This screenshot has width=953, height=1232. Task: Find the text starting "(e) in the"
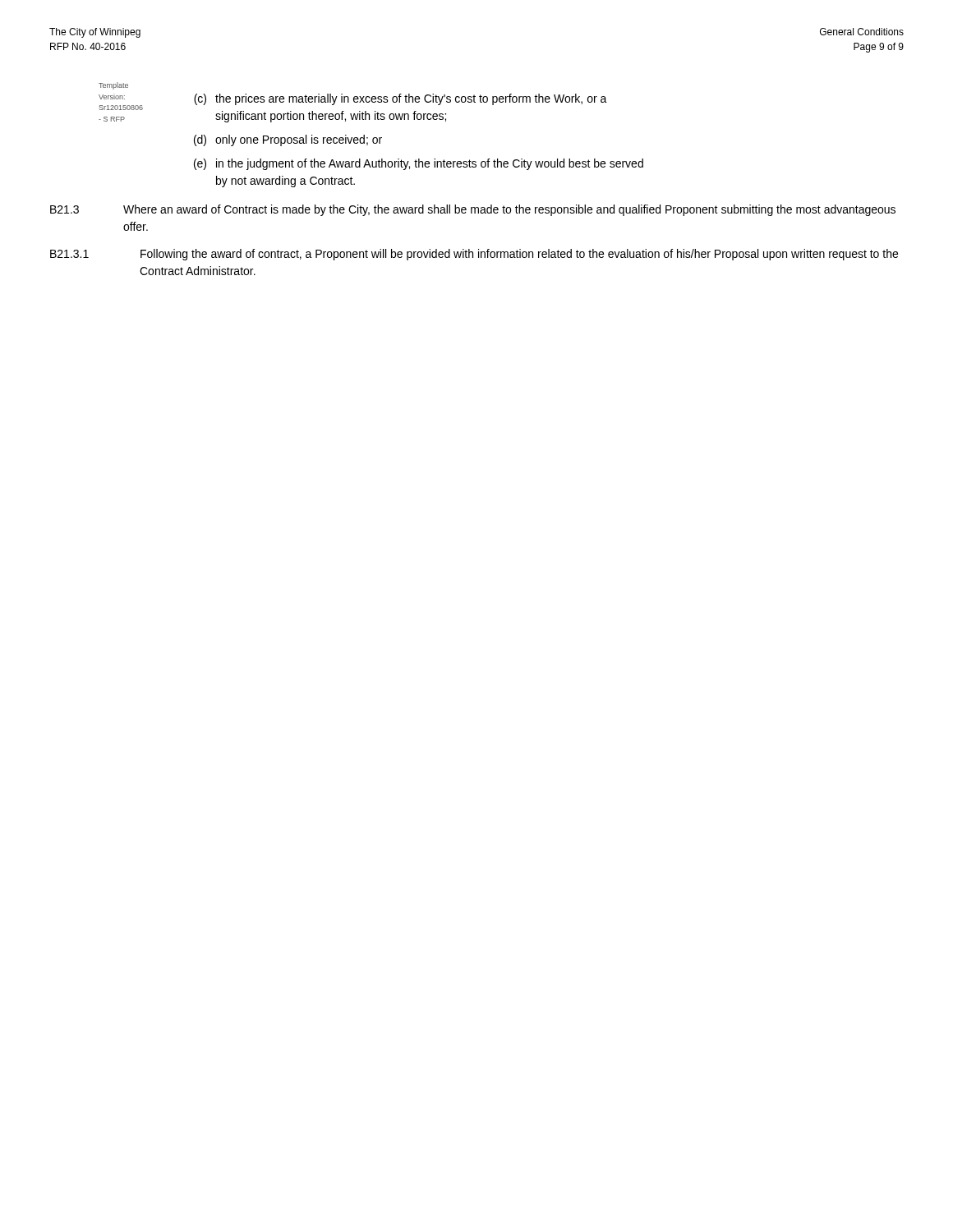tap(542, 172)
